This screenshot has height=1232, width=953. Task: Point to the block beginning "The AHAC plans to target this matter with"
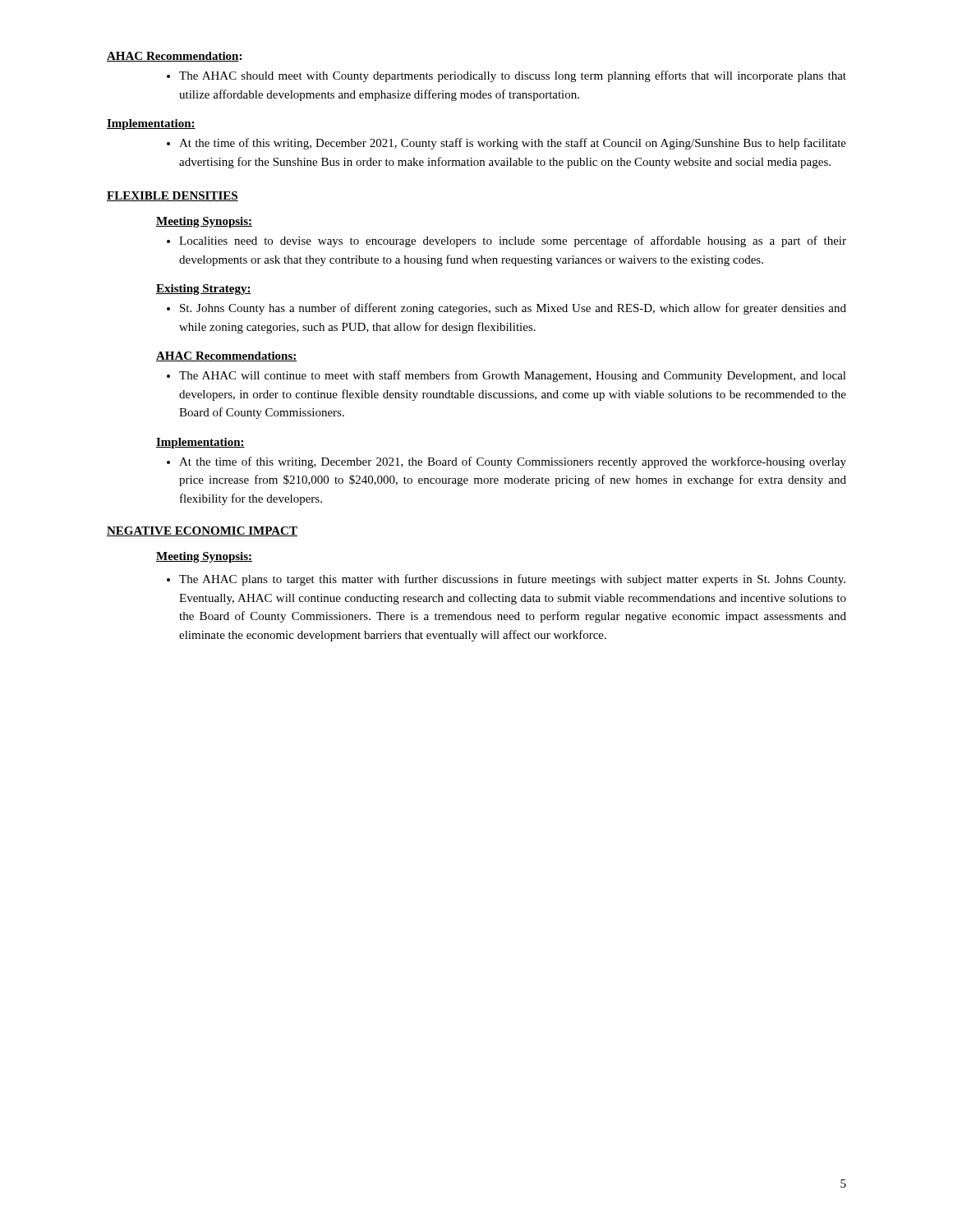[513, 607]
